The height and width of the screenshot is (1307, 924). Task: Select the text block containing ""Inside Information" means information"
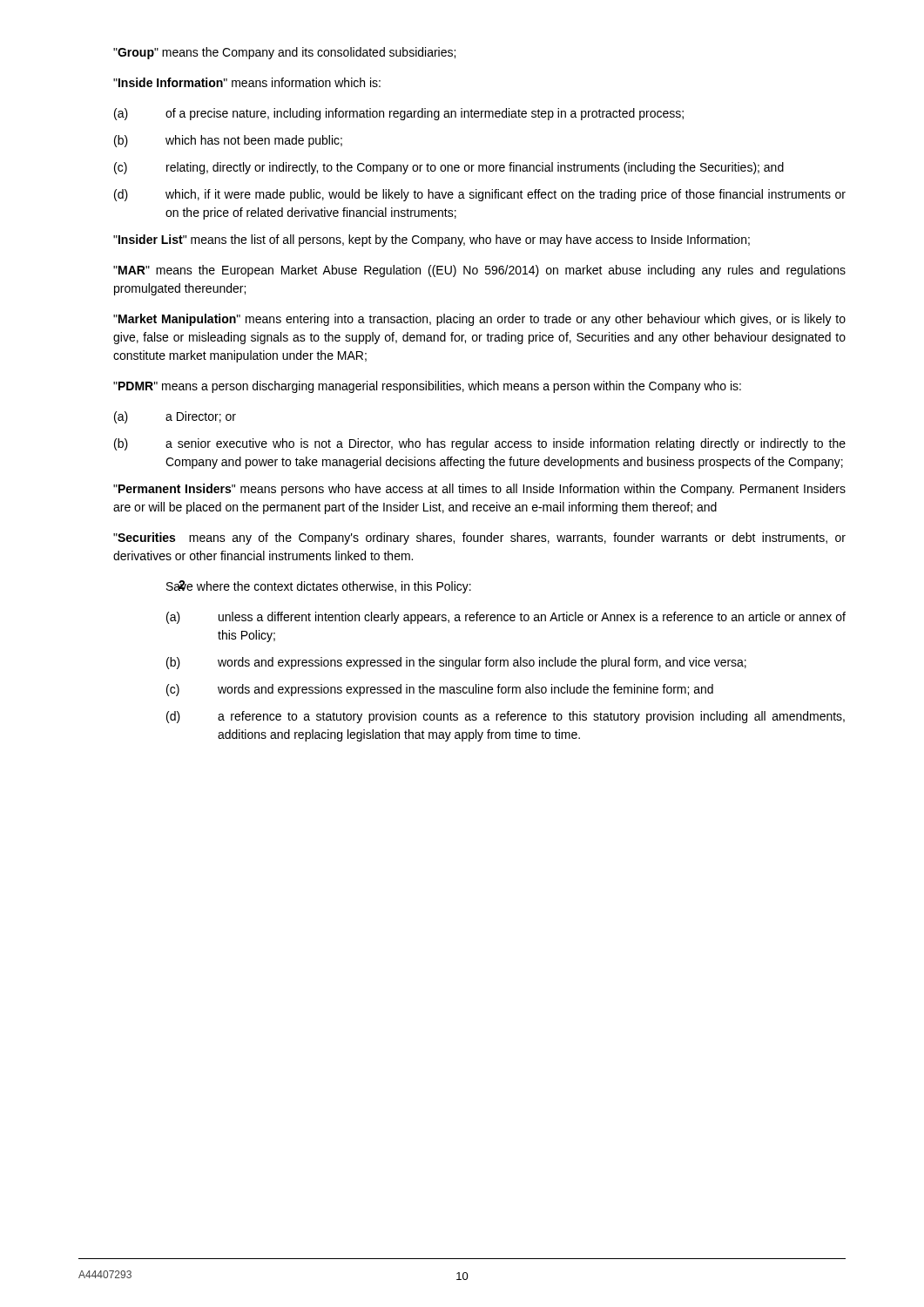click(x=247, y=83)
